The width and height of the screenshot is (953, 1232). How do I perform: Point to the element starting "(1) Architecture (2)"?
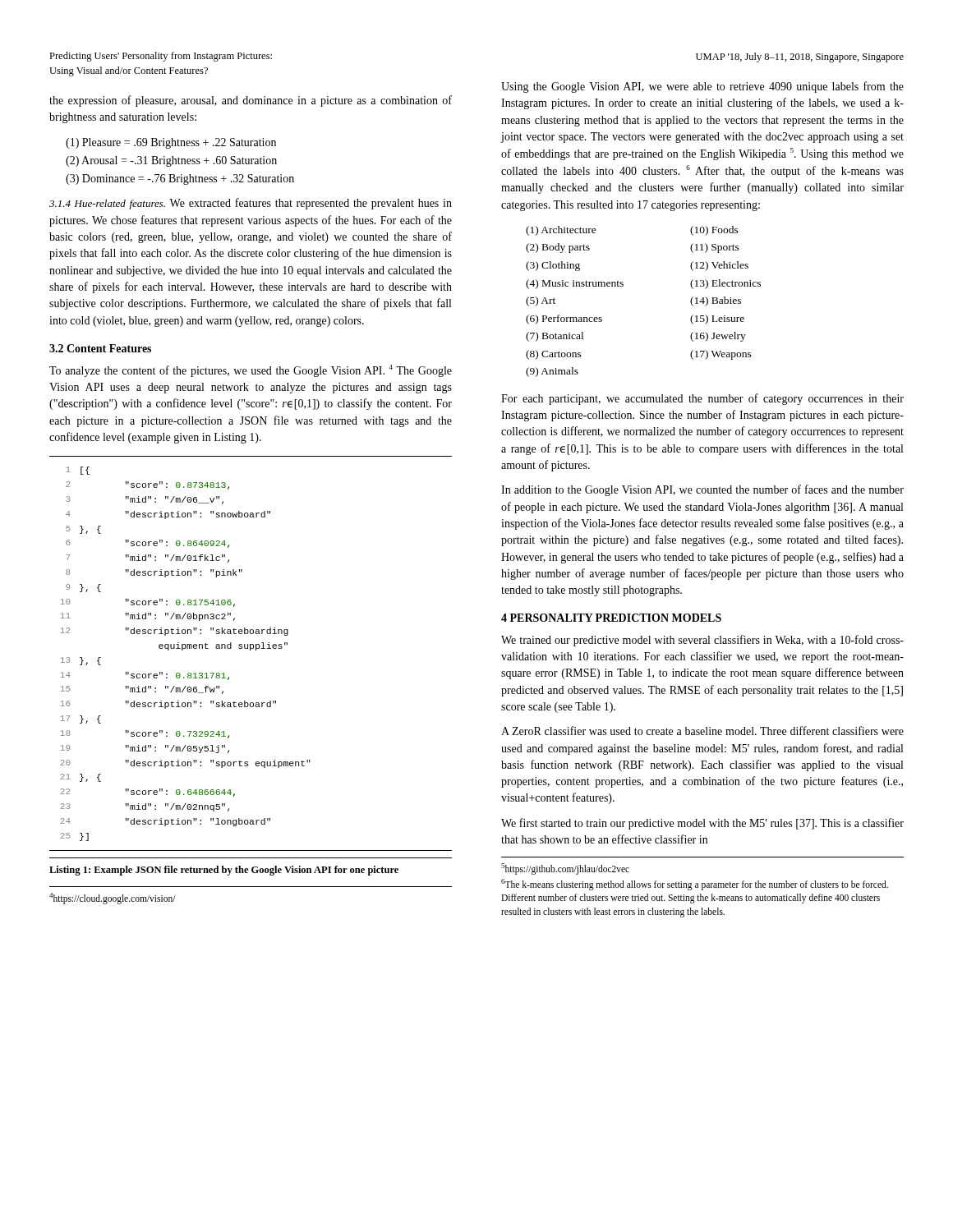click(715, 302)
